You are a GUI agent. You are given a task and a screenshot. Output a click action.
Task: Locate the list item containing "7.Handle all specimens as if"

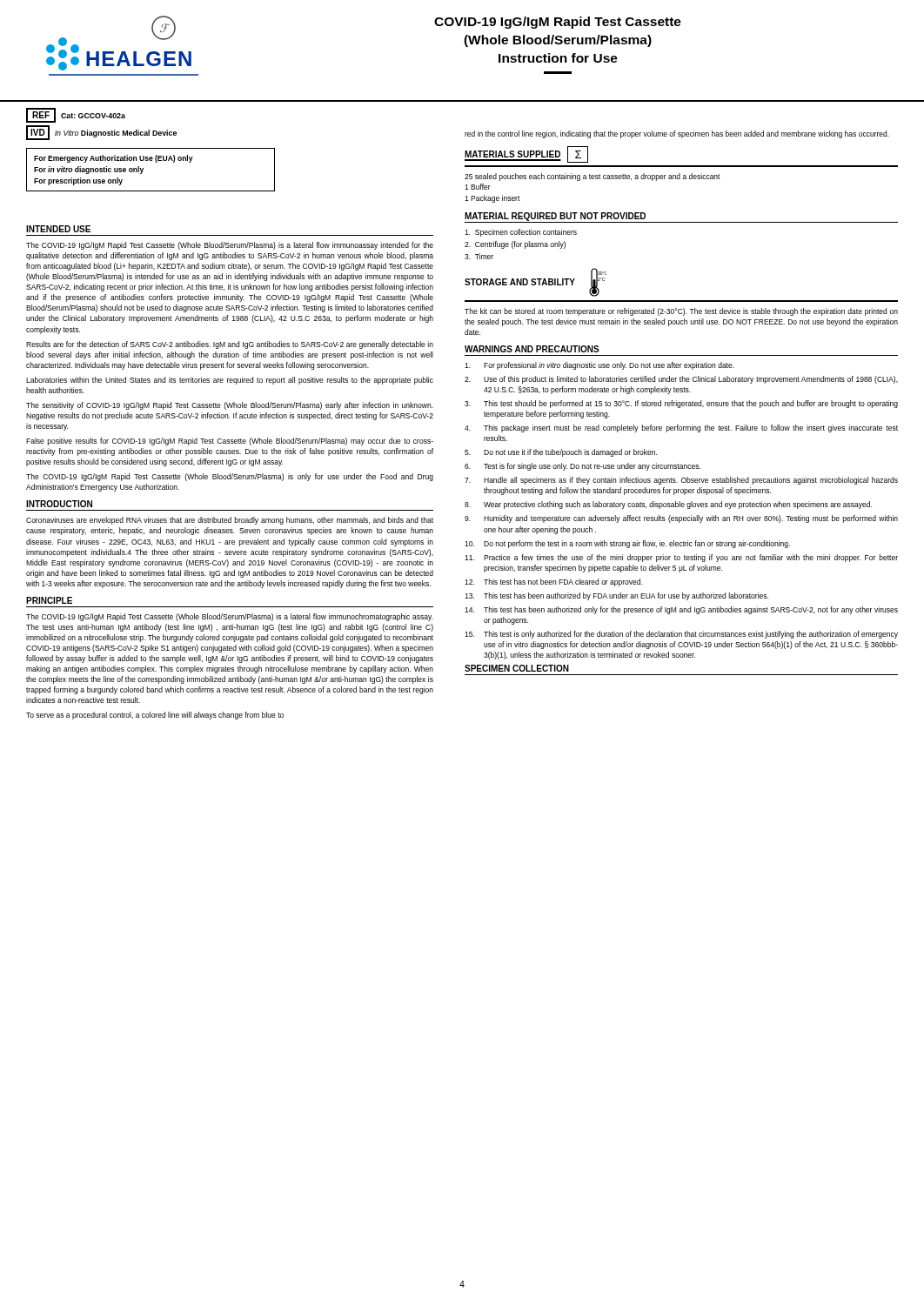click(681, 486)
